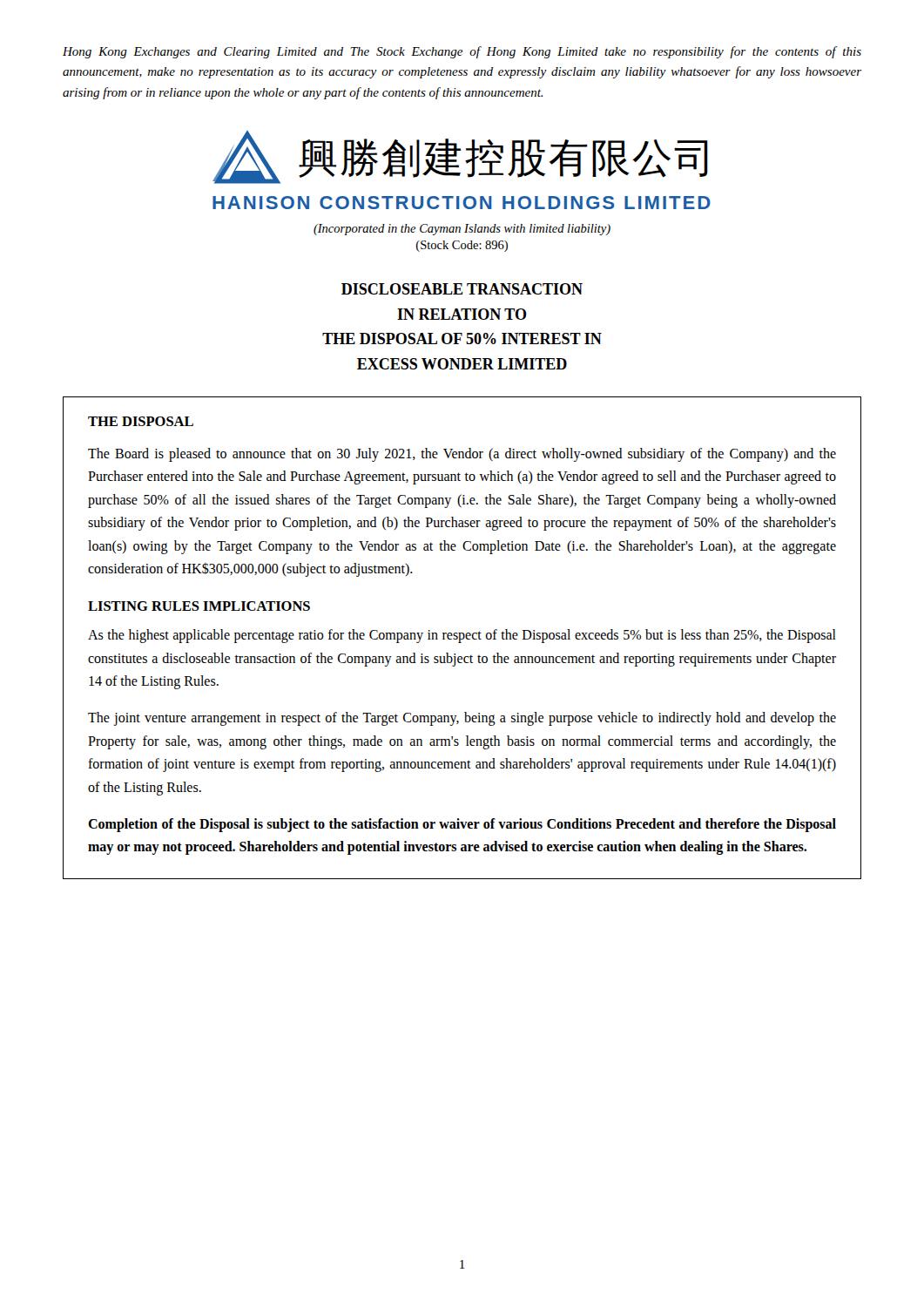
Task: Where is the passage that starts "As the highest applicable percentage ratio"?
Action: (462, 658)
